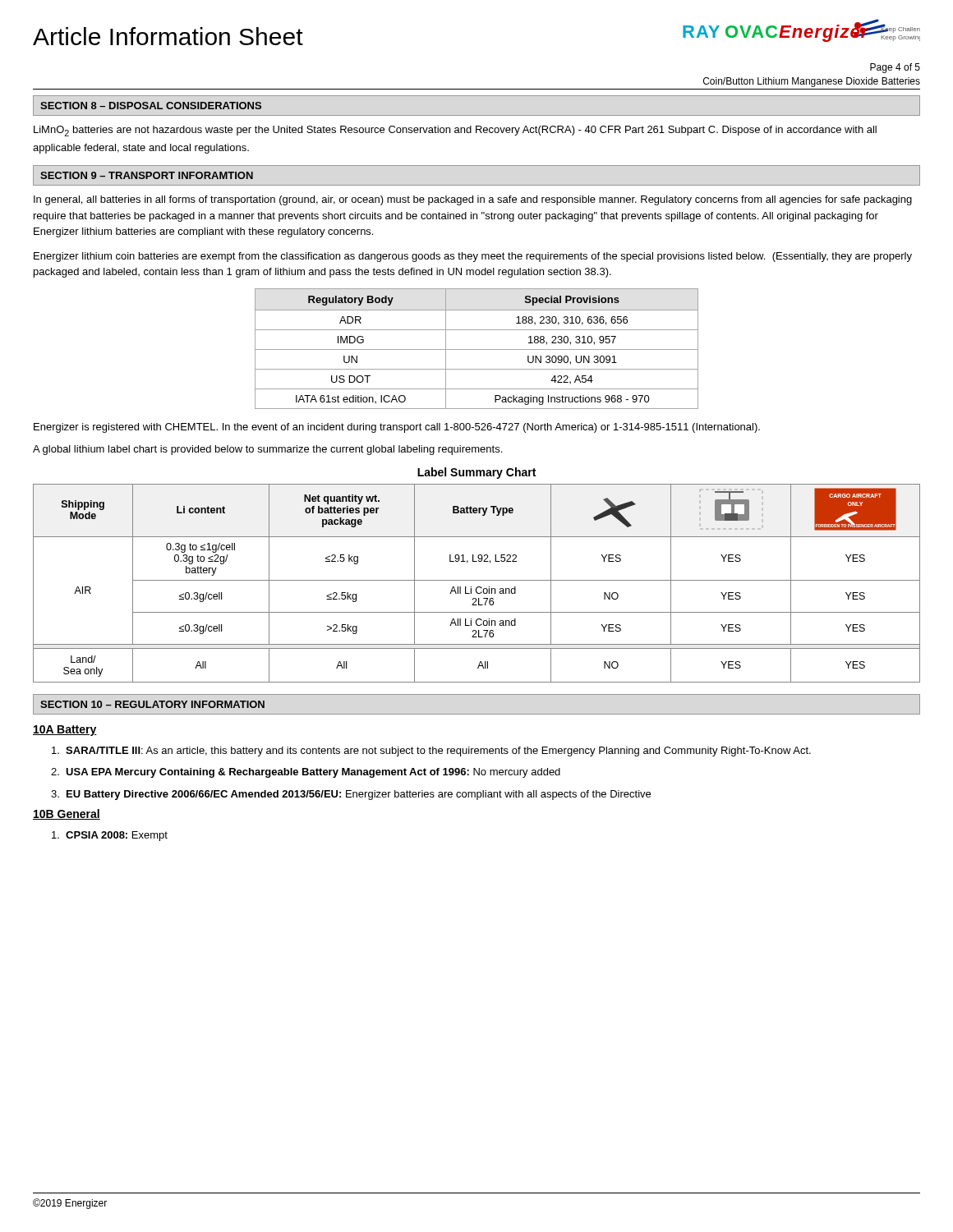Locate the block of text that opens with "2. USA EPA Mercury Containing"
The image size is (953, 1232).
pos(306,772)
